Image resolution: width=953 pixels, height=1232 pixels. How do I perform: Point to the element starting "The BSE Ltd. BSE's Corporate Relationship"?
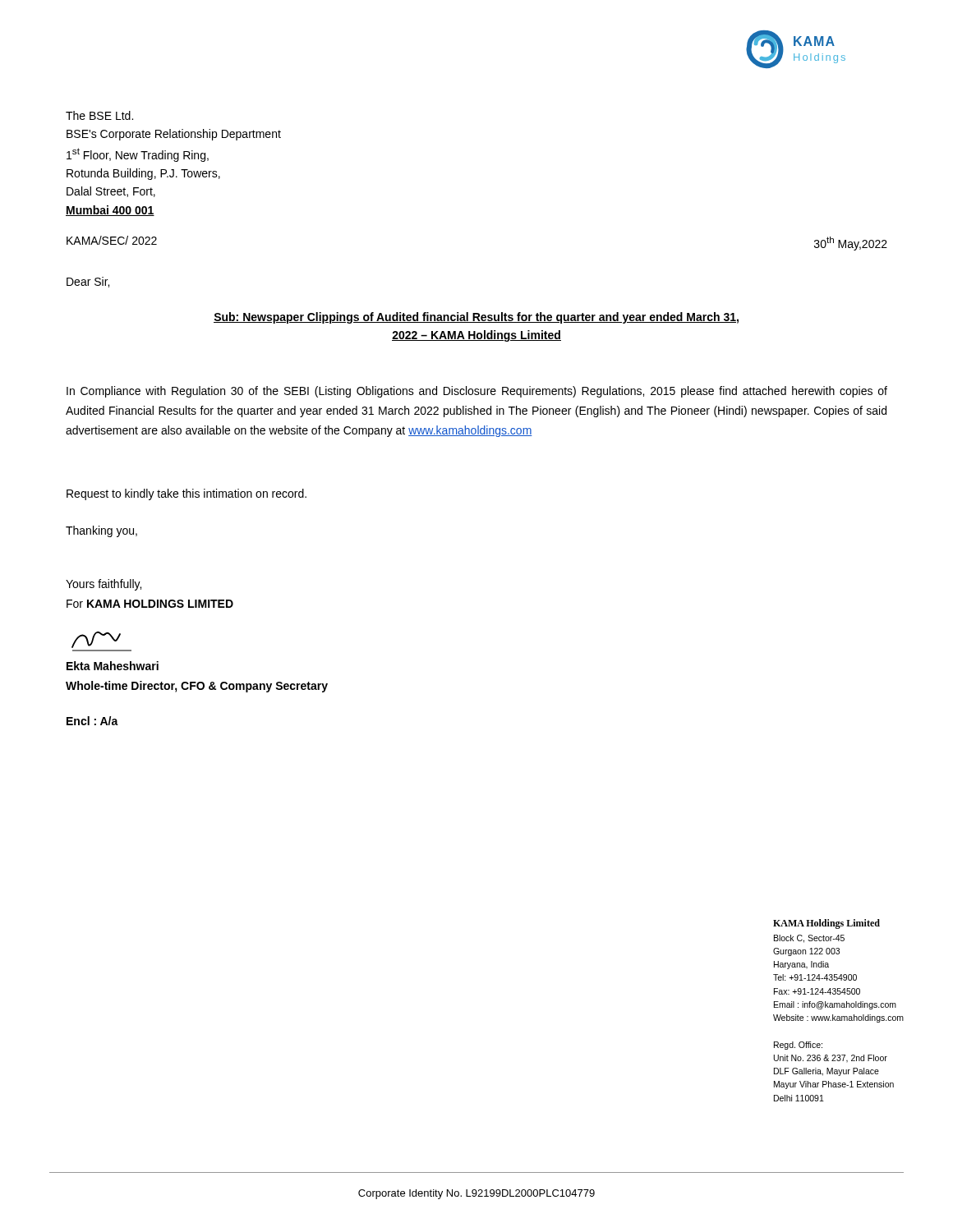coord(173,163)
